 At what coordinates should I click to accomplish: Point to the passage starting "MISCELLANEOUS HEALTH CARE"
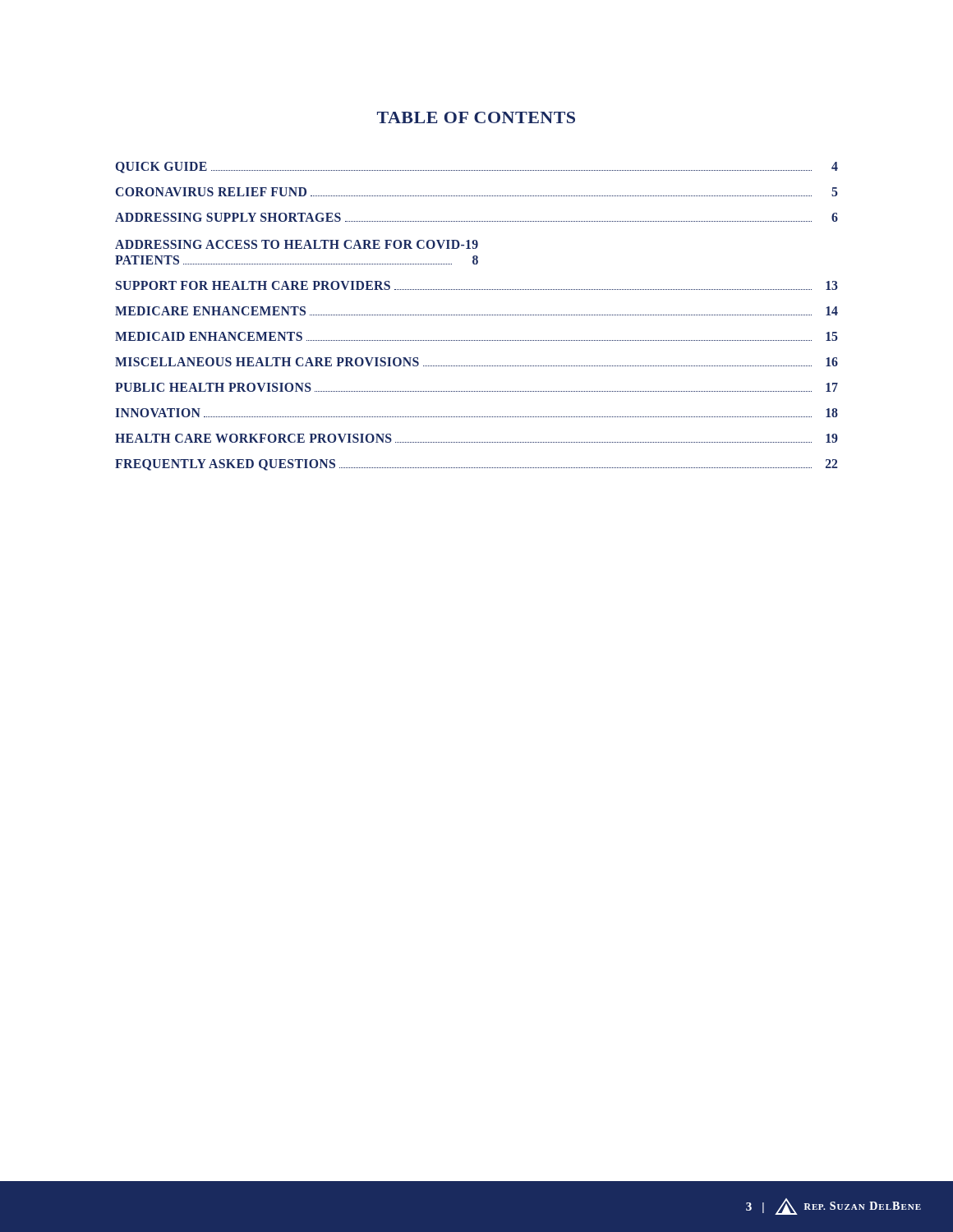pyautogui.click(x=476, y=362)
